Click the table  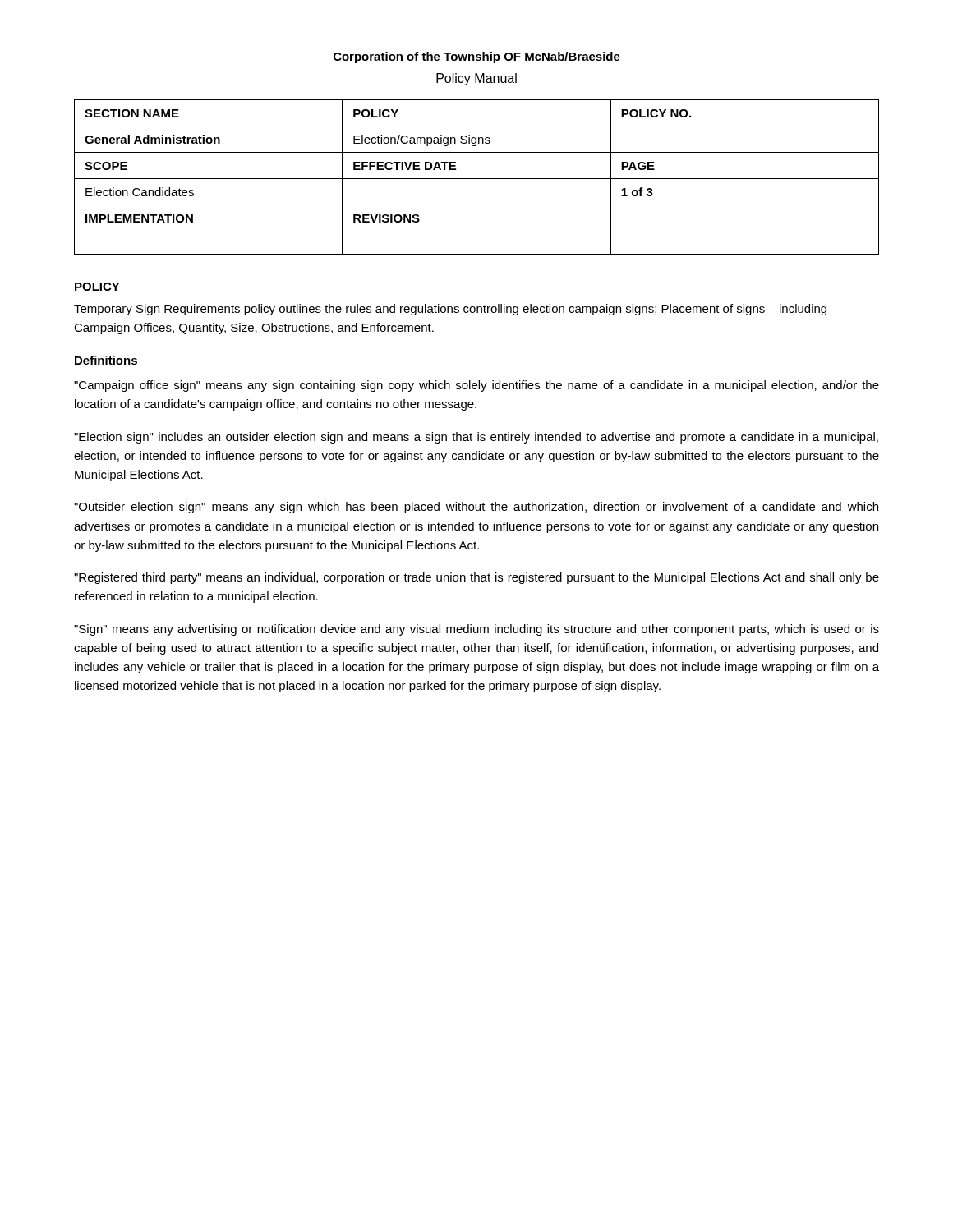476,177
